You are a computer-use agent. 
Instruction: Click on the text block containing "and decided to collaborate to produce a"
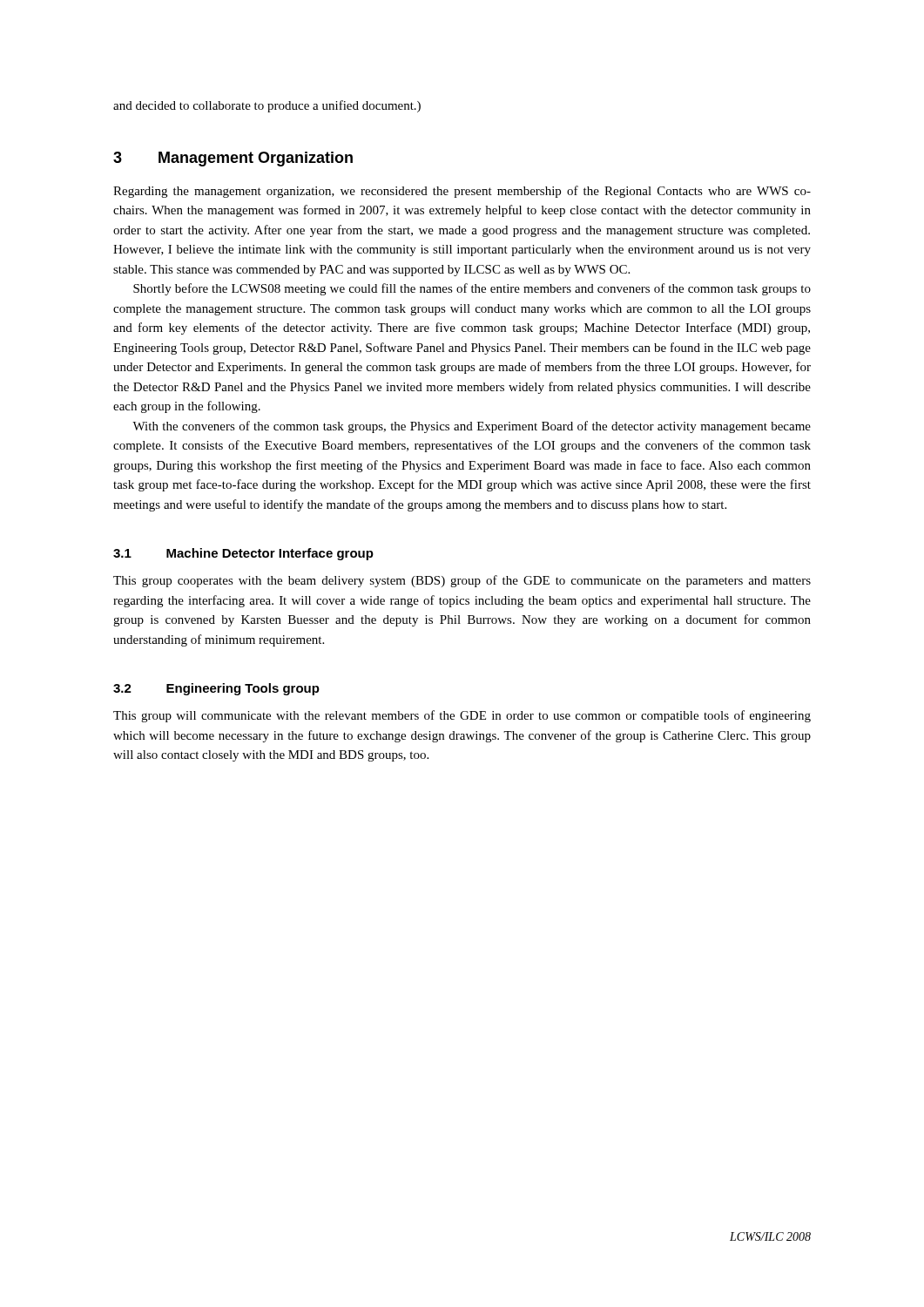tap(267, 106)
